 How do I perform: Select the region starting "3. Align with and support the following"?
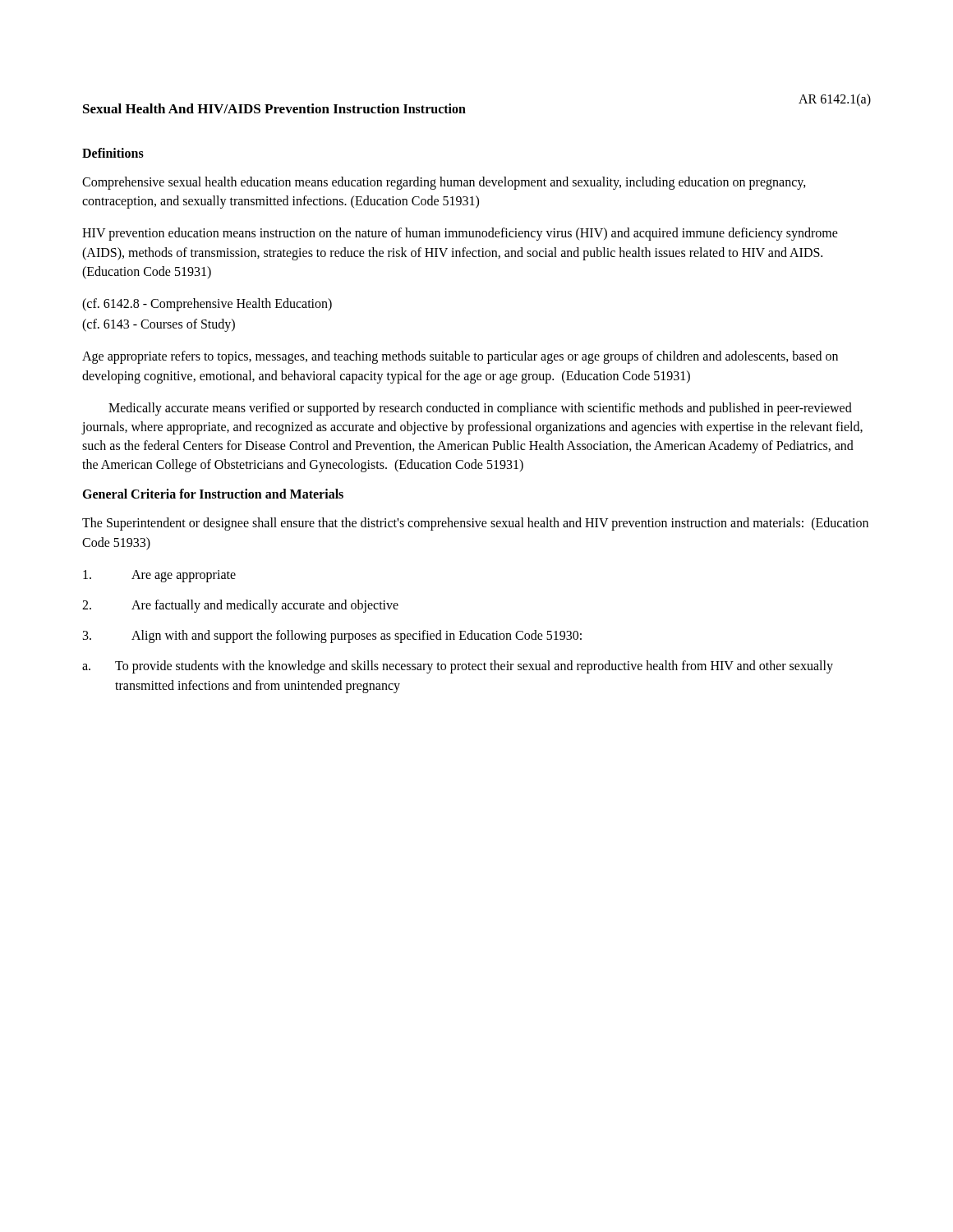click(x=332, y=636)
